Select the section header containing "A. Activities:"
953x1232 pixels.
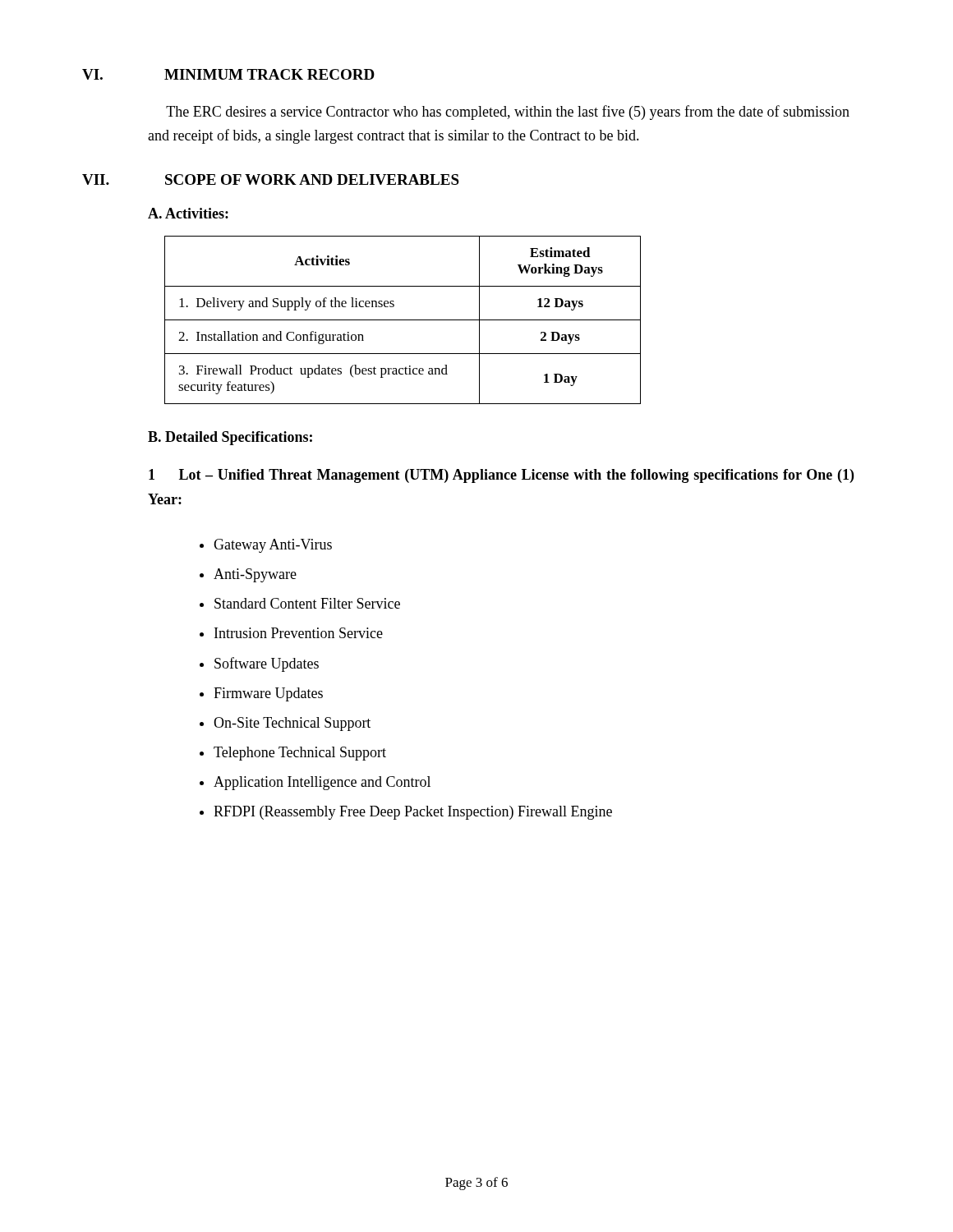click(189, 213)
